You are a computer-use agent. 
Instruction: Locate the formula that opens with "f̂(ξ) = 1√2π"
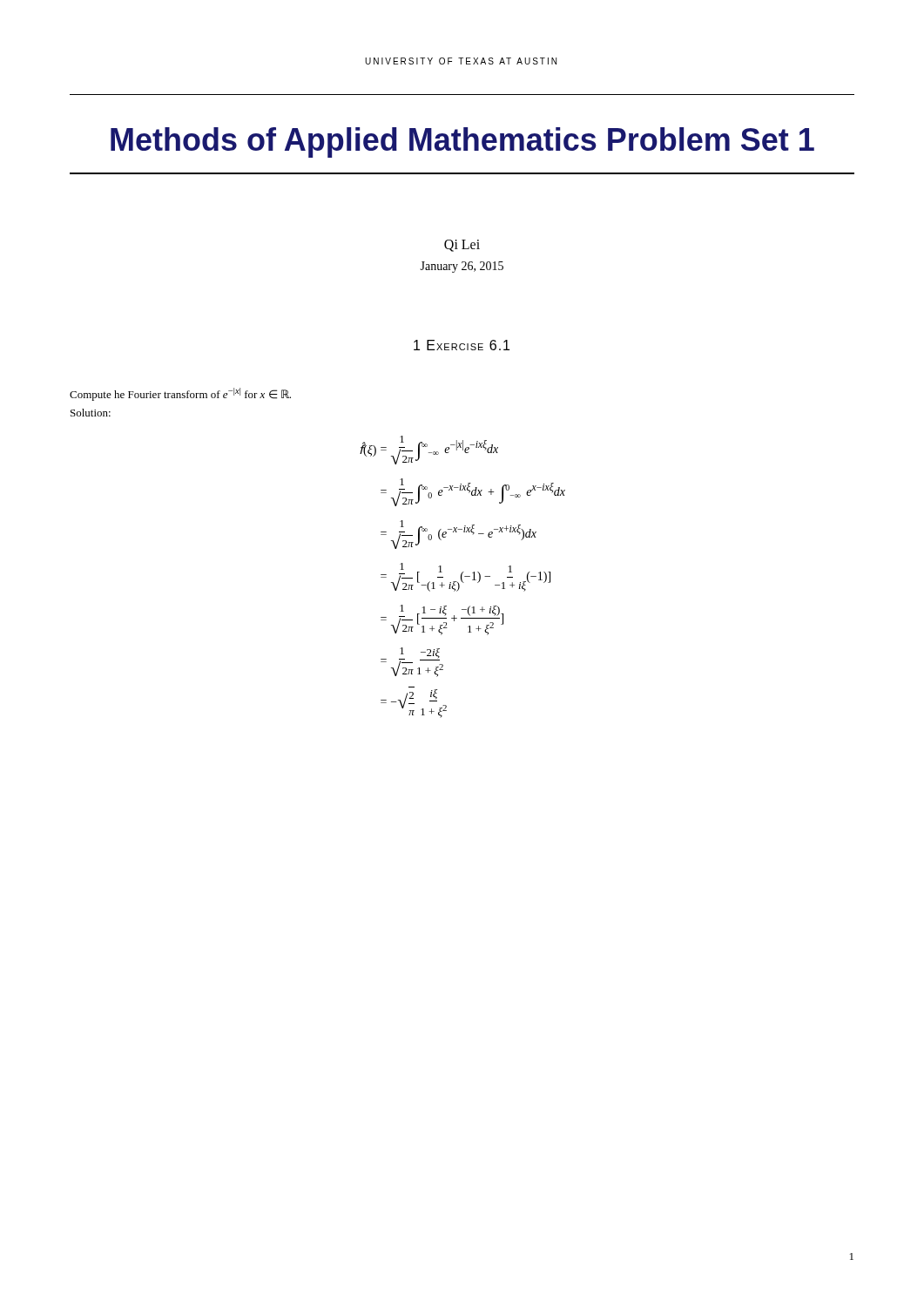point(462,576)
